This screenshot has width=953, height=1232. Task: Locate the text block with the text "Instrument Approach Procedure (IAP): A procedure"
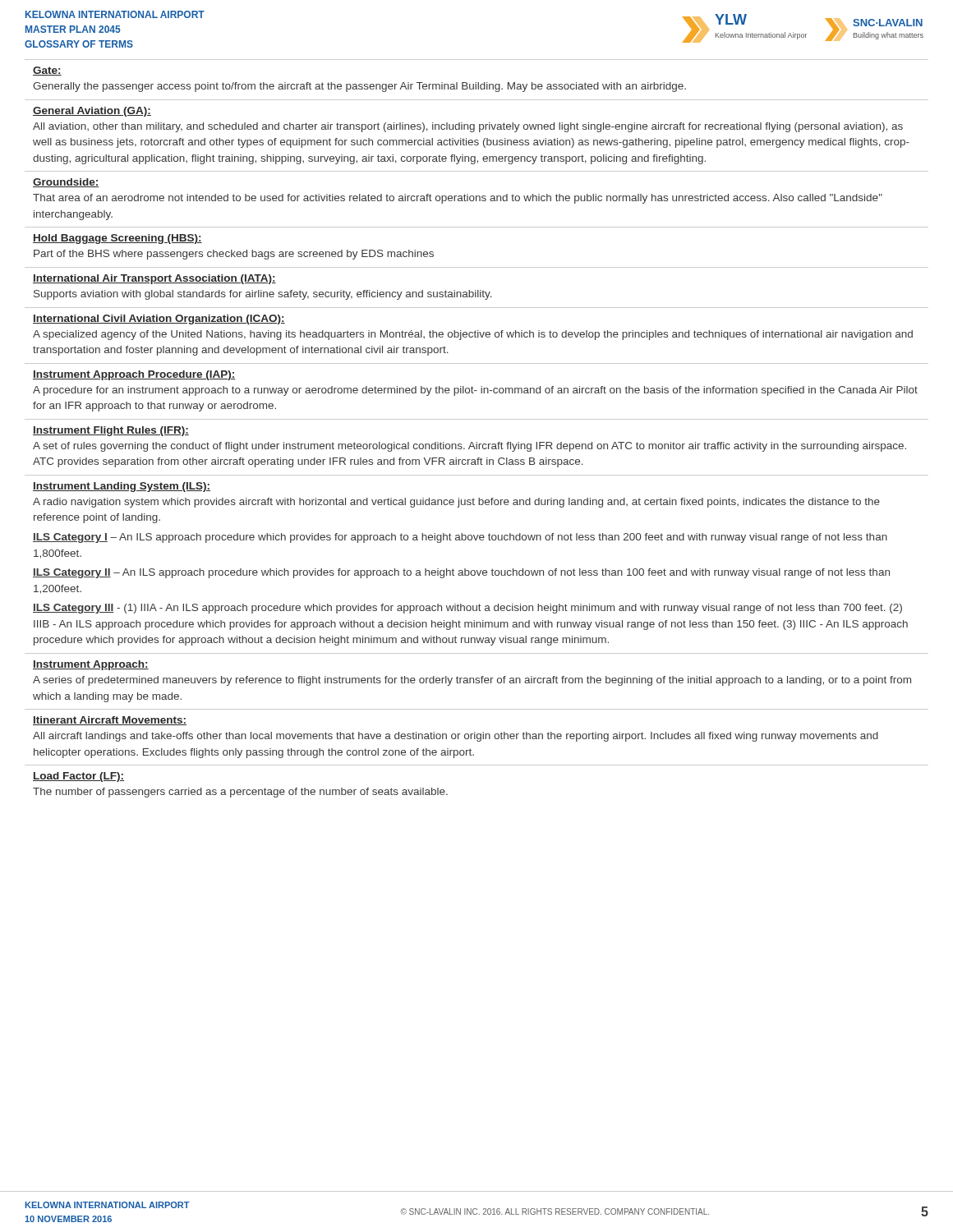click(x=476, y=390)
